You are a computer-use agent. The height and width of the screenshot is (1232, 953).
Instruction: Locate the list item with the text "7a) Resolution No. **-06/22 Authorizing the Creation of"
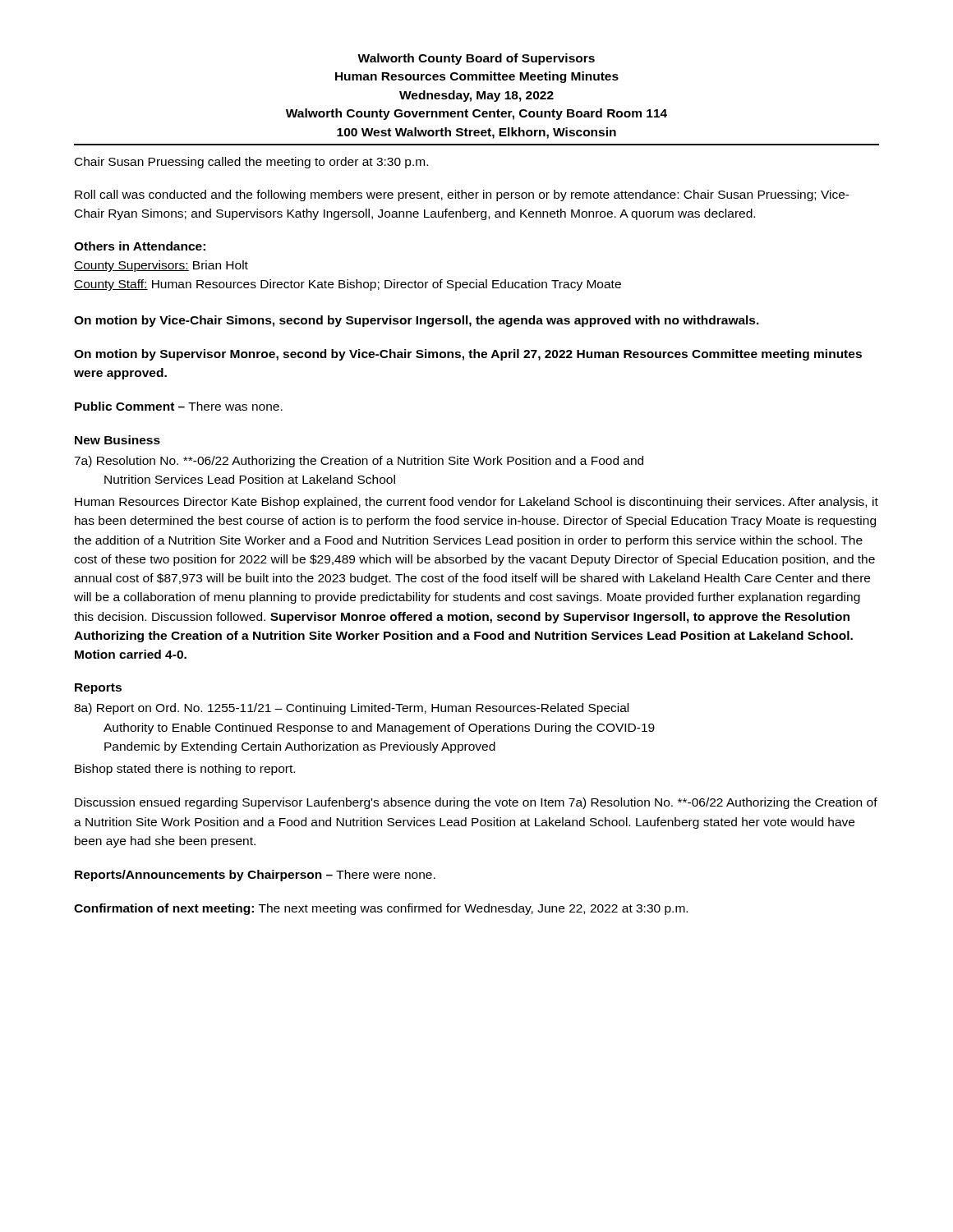pyautogui.click(x=359, y=471)
